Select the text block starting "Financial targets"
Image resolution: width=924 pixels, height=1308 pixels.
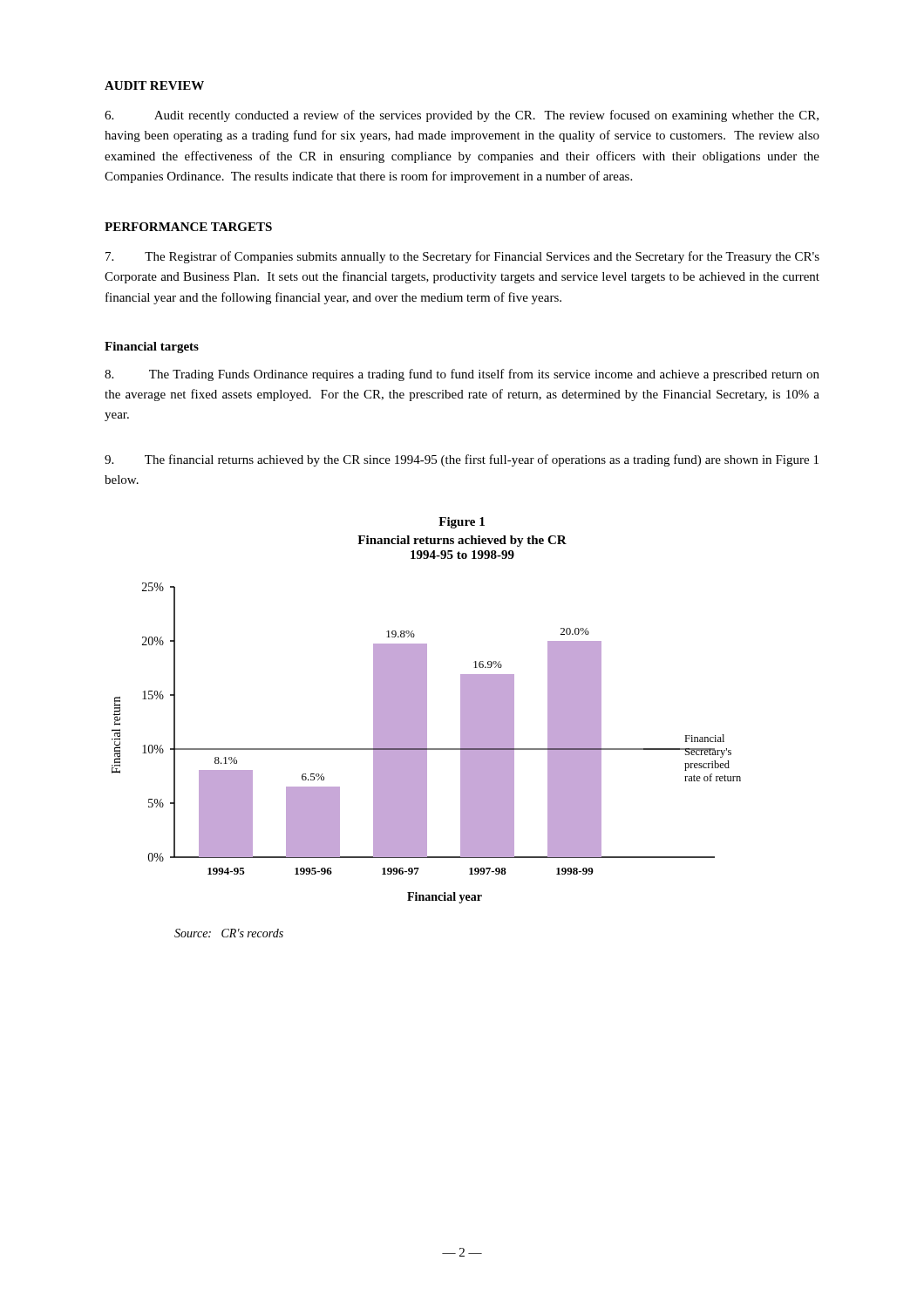(x=152, y=346)
